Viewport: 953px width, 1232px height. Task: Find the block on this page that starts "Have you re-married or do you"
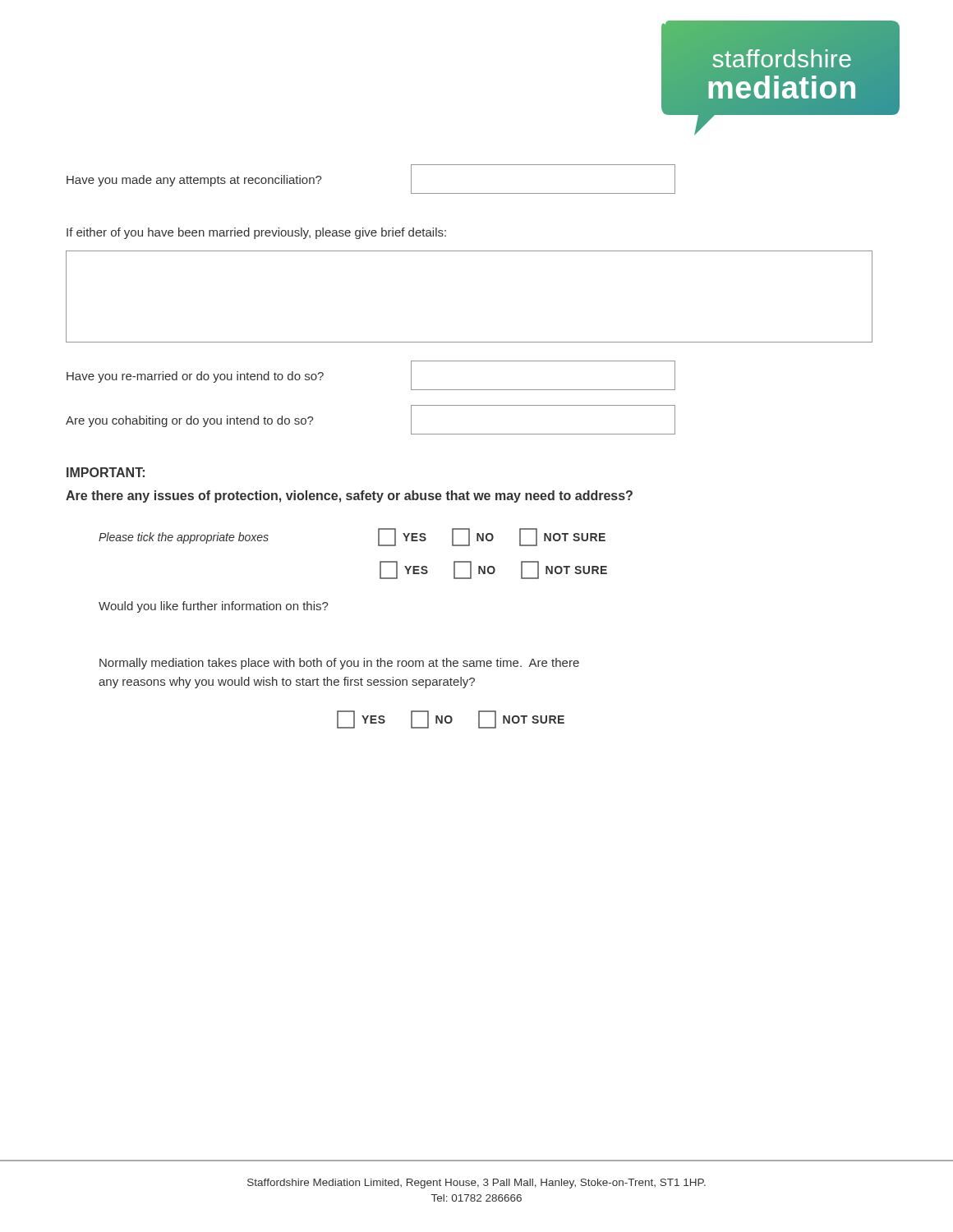(x=198, y=375)
